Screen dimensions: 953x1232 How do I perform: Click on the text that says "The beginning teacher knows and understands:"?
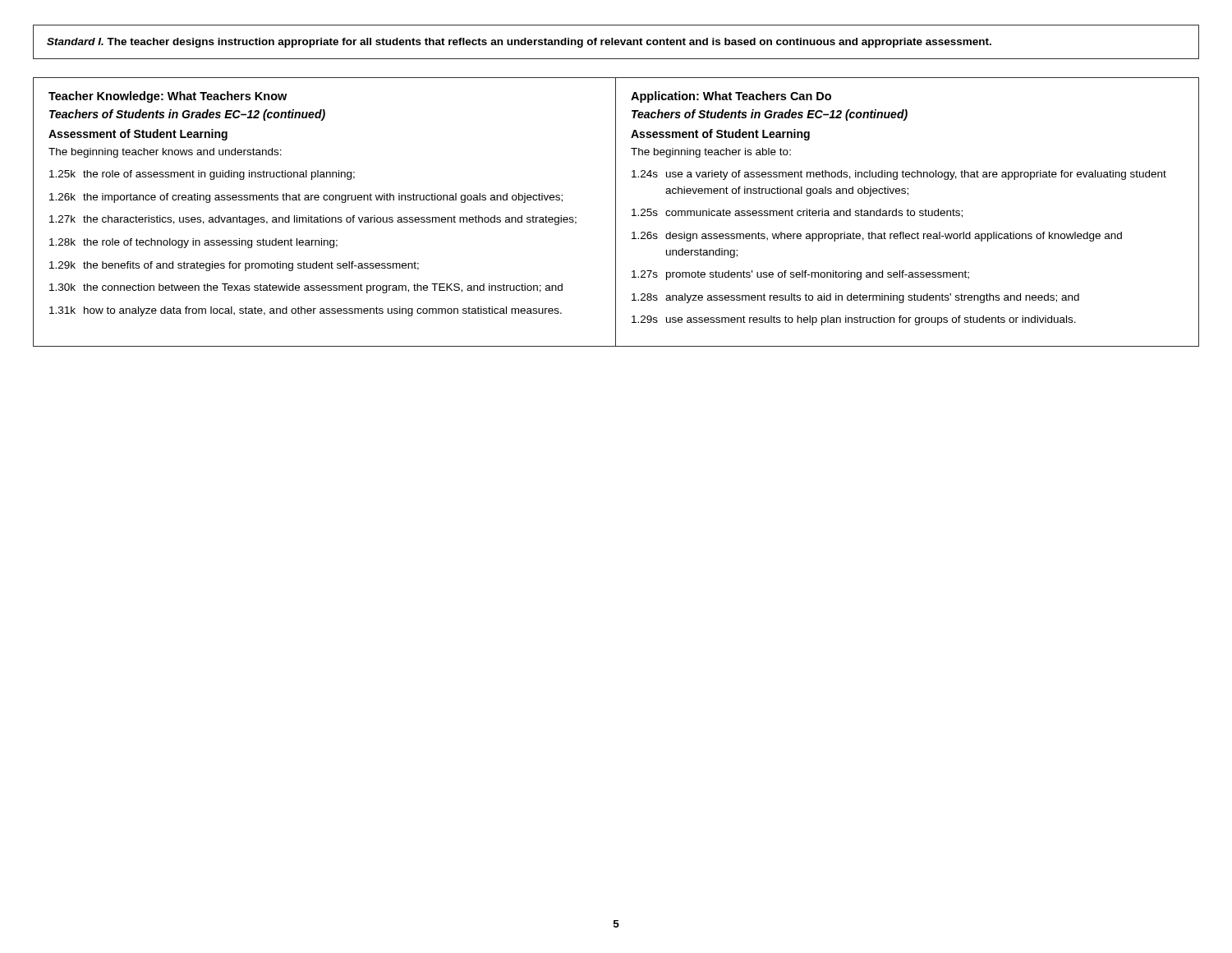click(165, 152)
